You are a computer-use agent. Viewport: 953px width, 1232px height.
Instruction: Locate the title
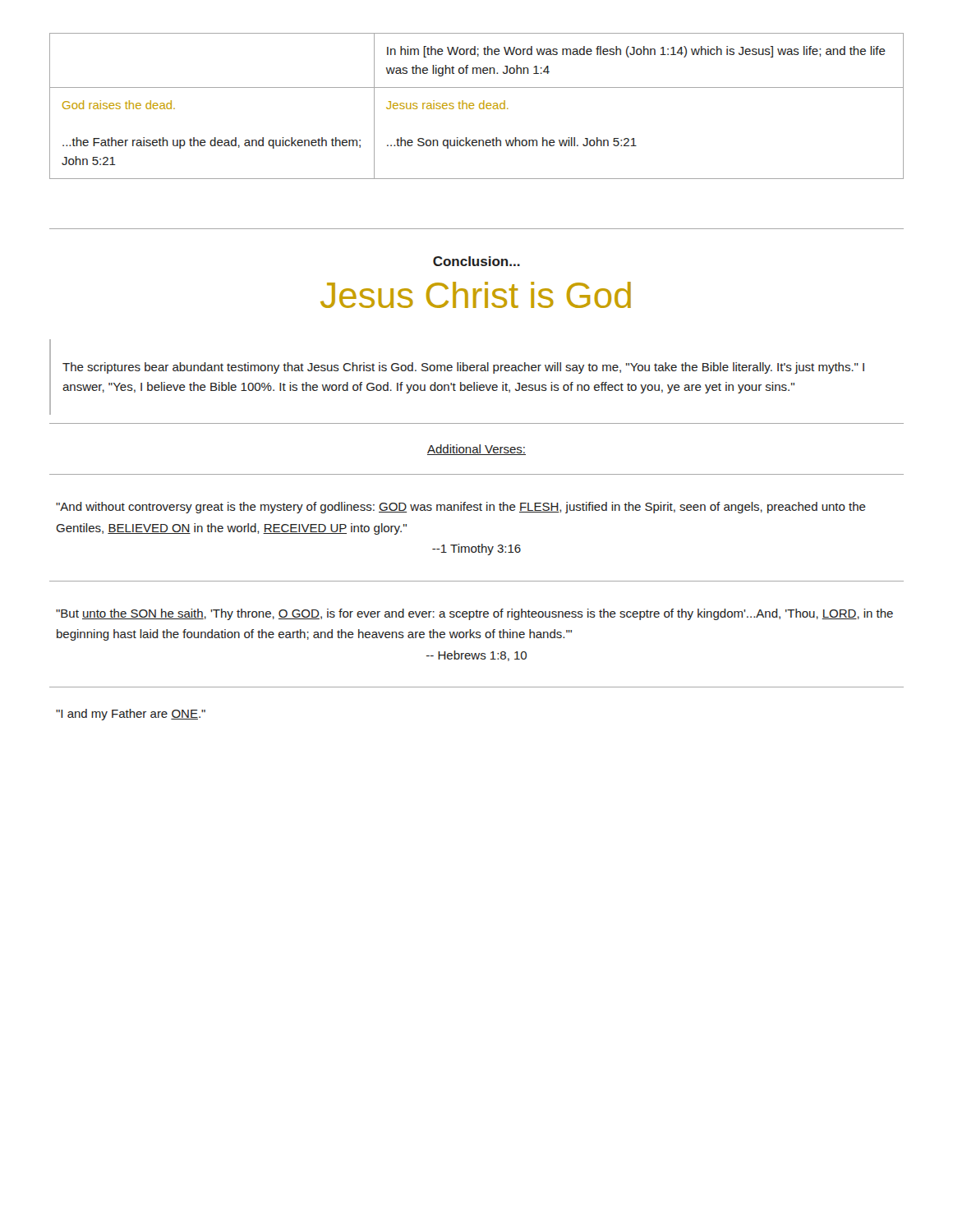pyautogui.click(x=476, y=295)
